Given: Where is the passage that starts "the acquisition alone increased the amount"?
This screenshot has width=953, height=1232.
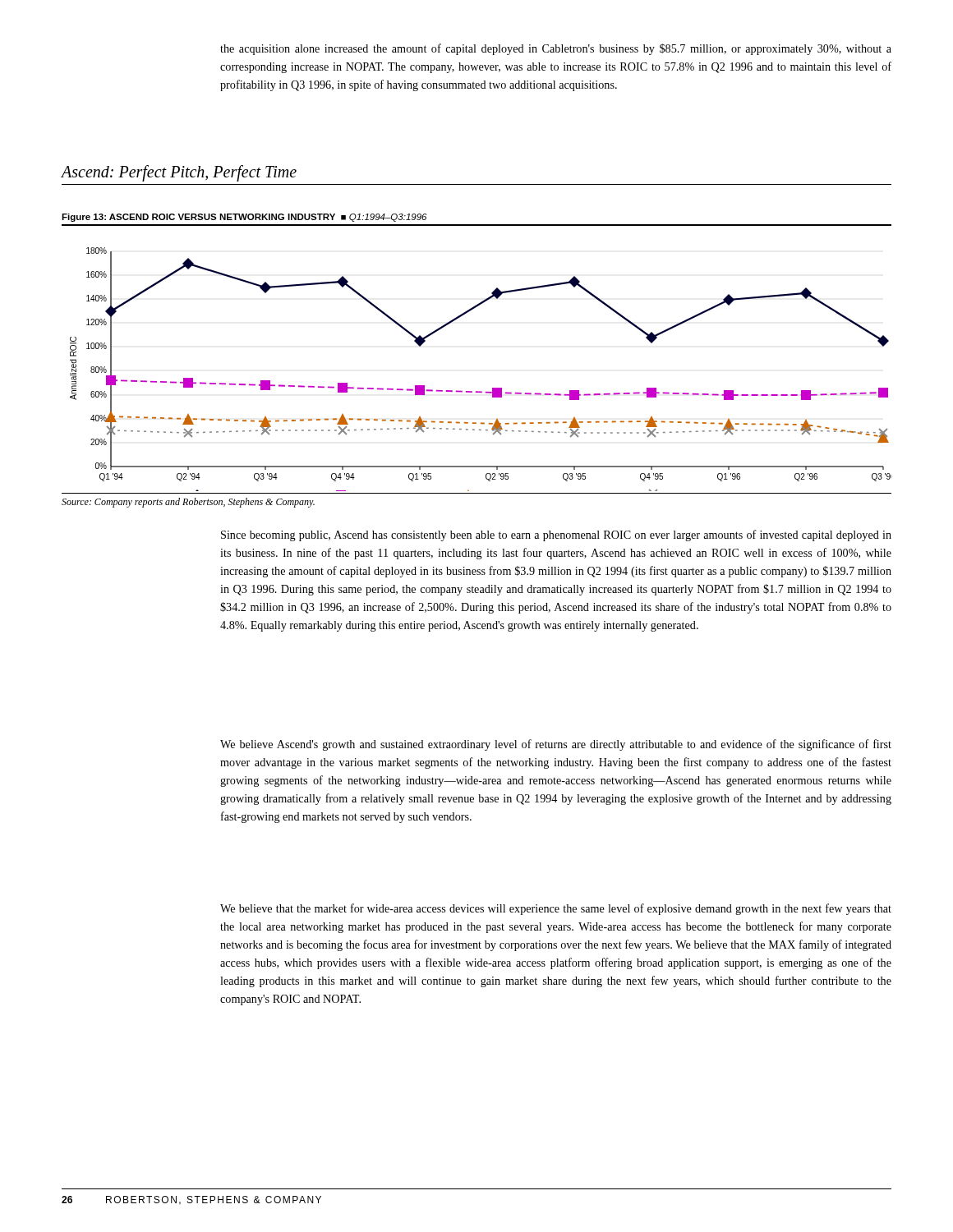Looking at the screenshot, I should [x=556, y=67].
